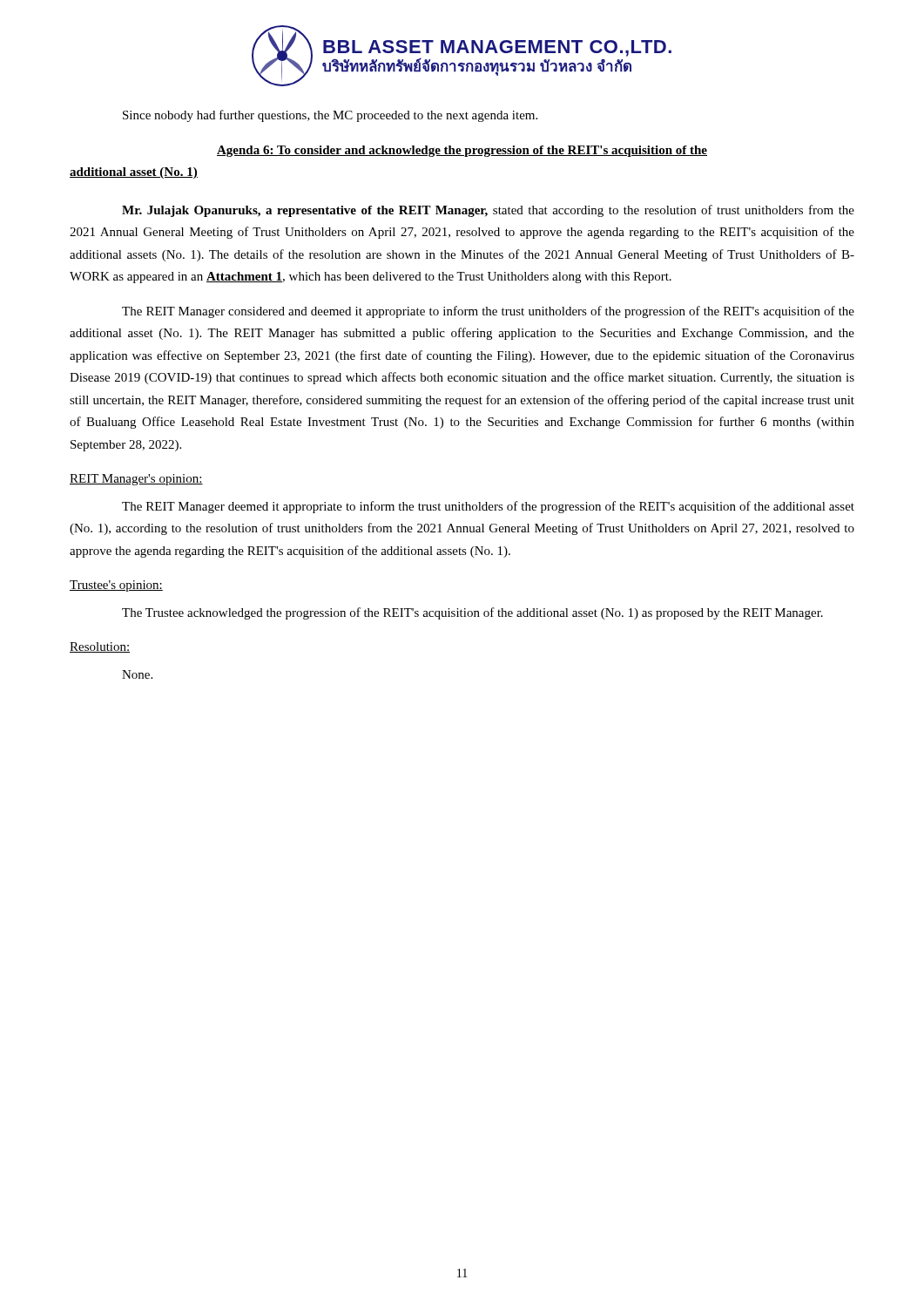Viewport: 924px width, 1307px height.
Task: Locate the section header with the text "Trustee's opinion:"
Action: [x=116, y=586]
